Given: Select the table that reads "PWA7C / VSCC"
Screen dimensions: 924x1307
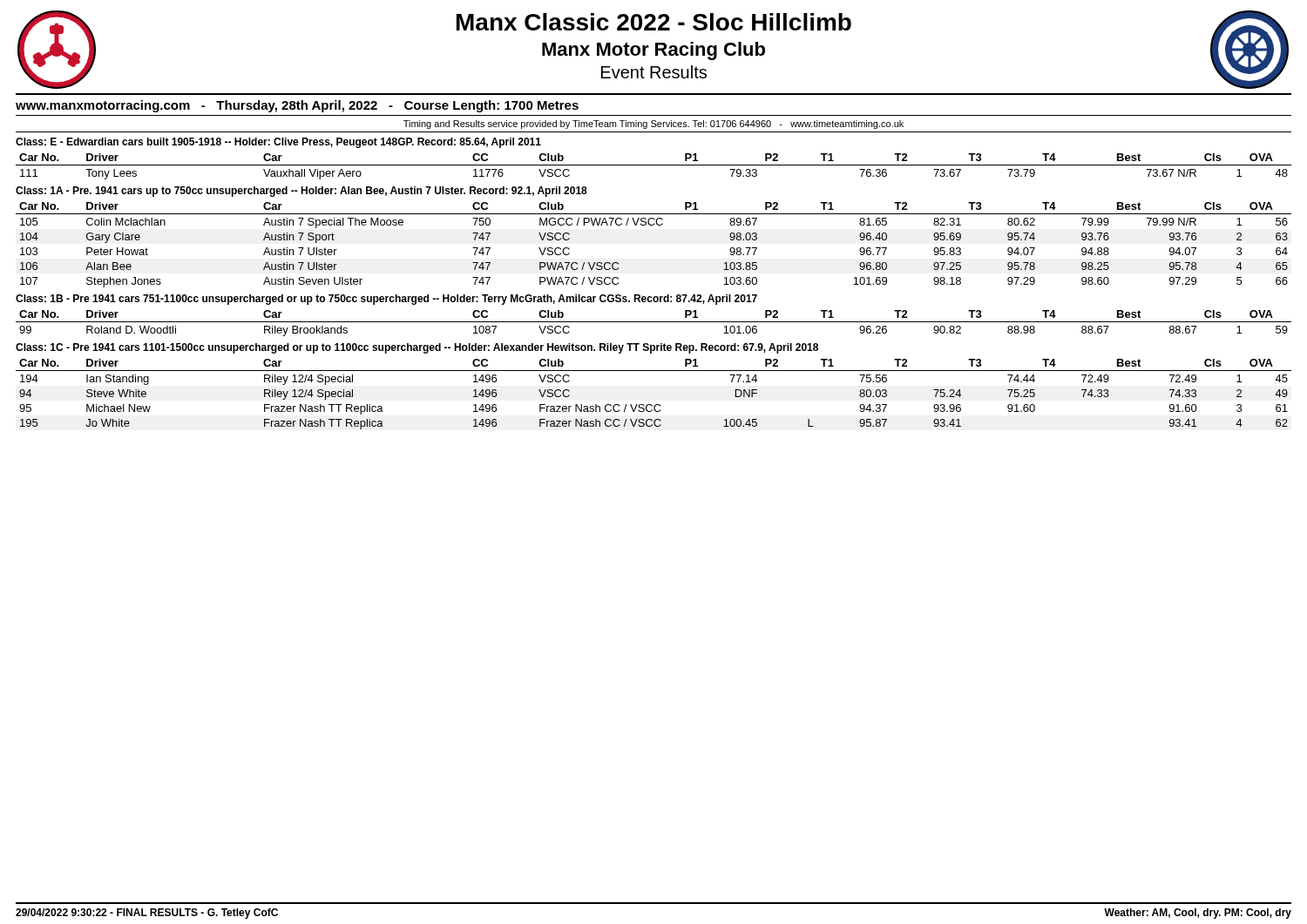Looking at the screenshot, I should point(654,243).
